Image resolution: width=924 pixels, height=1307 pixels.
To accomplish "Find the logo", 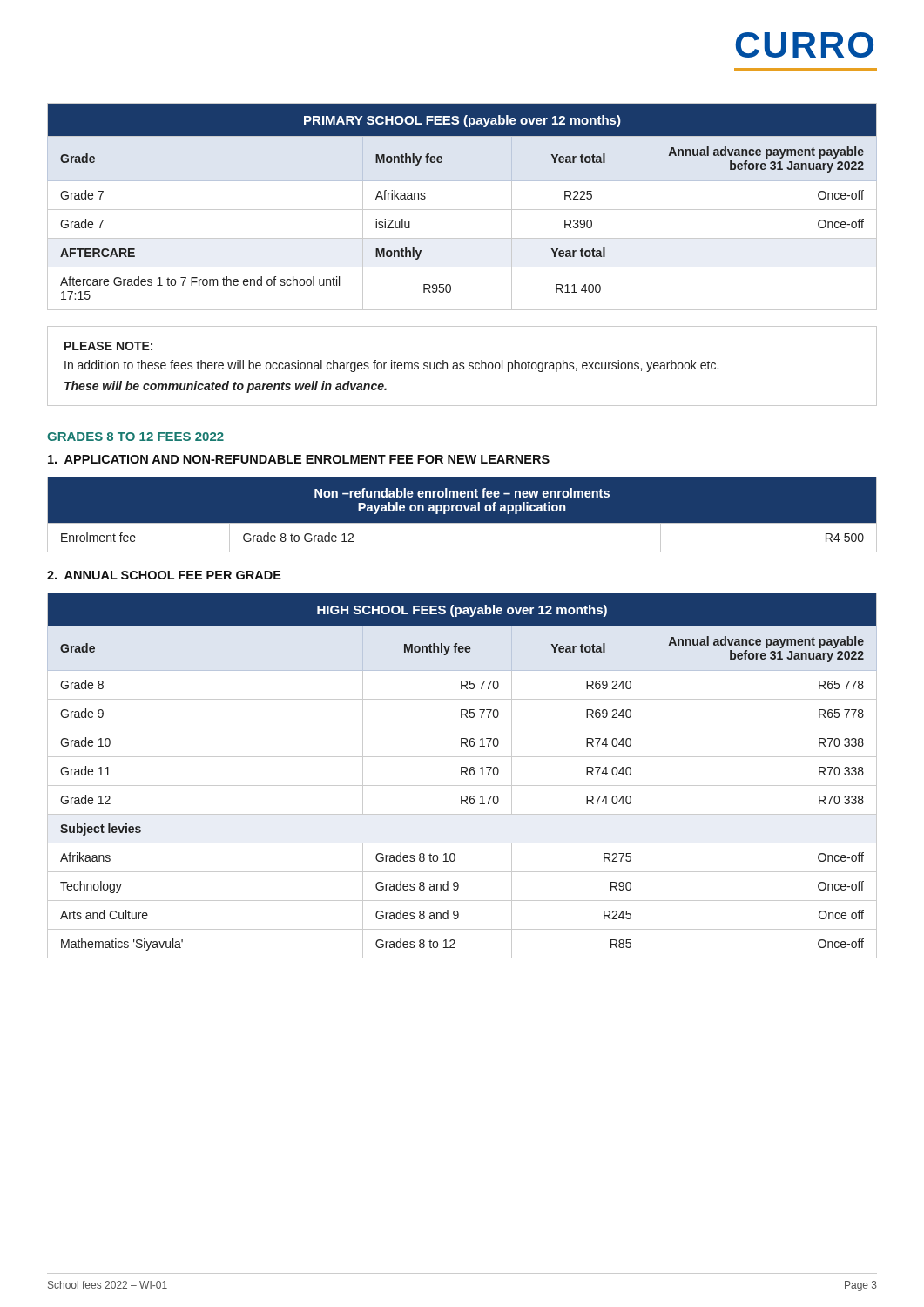I will (x=806, y=48).
